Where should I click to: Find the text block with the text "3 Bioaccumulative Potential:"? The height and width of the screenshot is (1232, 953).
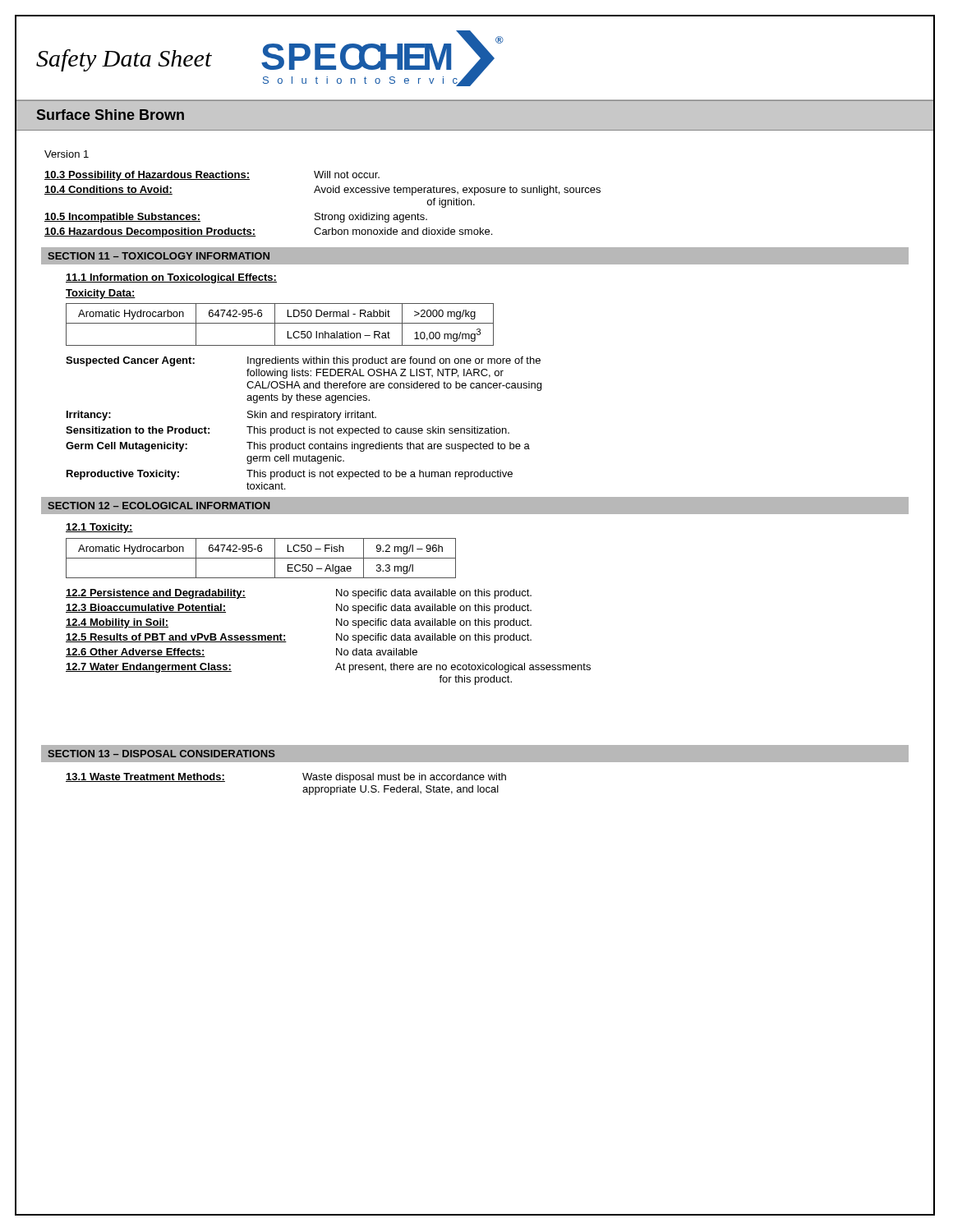[x=146, y=608]
